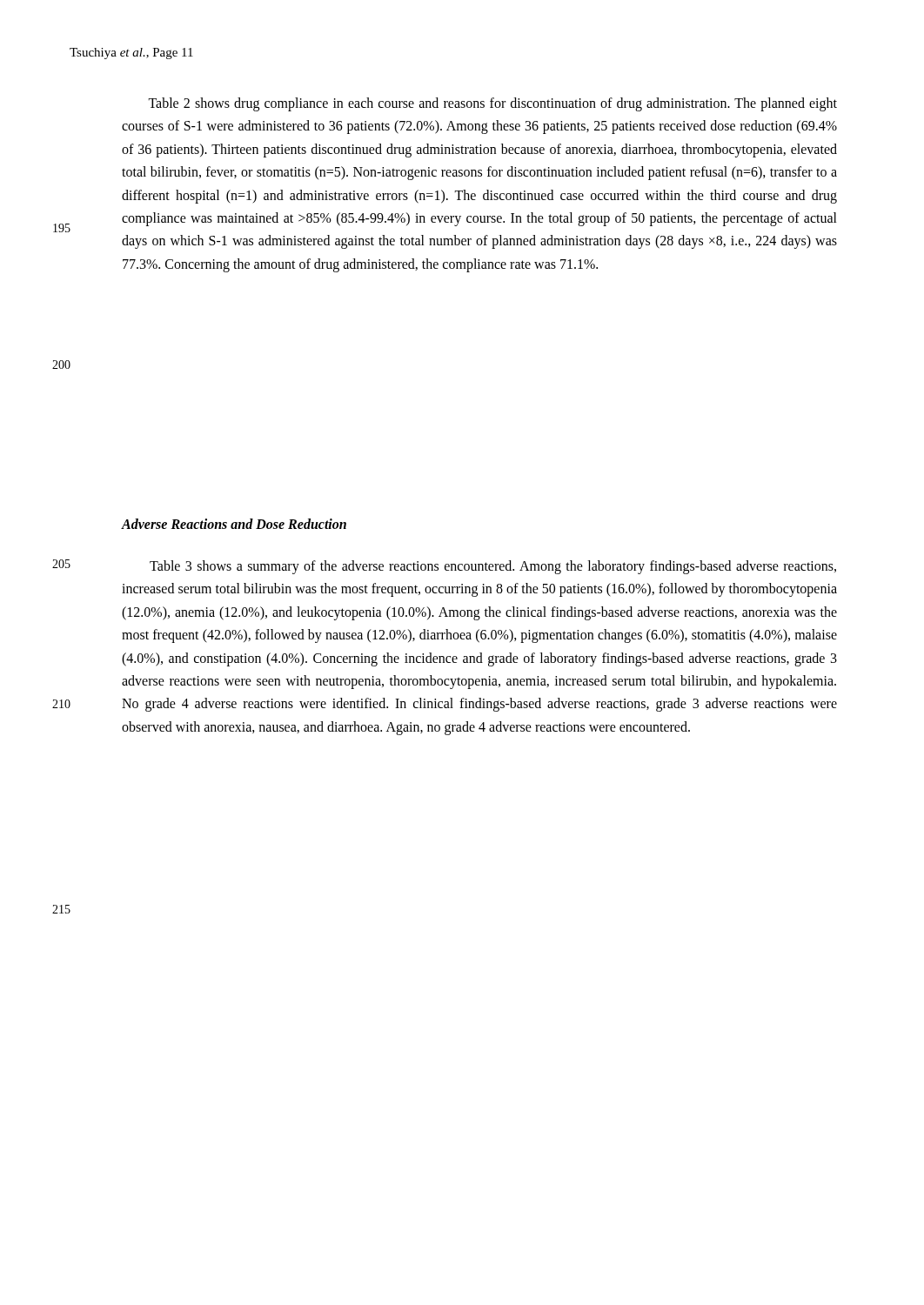The width and height of the screenshot is (924, 1305).
Task: Point to the region starting "Table 3 shows"
Action: 479,646
